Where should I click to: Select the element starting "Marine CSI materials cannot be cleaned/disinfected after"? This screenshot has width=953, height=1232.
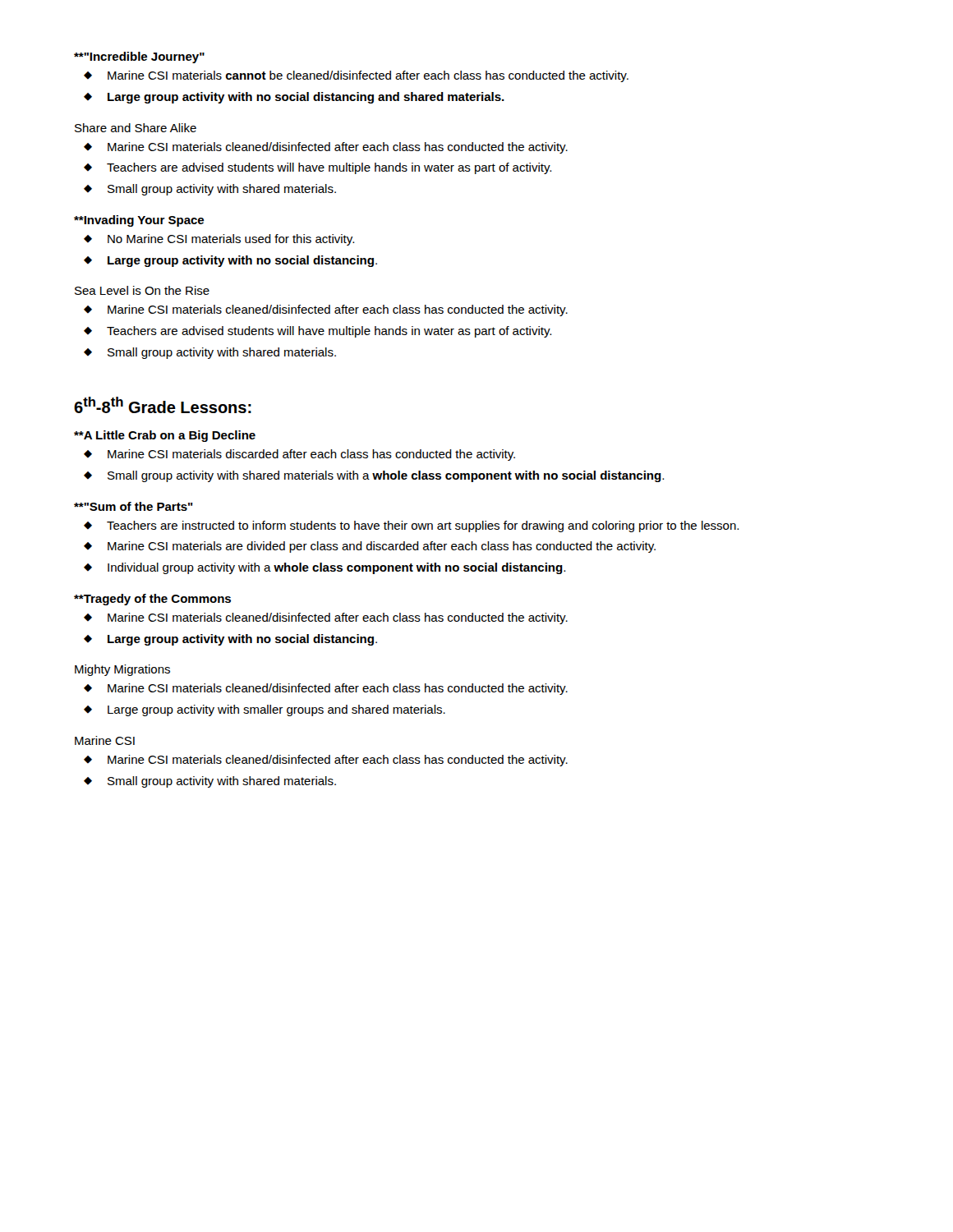pos(368,75)
